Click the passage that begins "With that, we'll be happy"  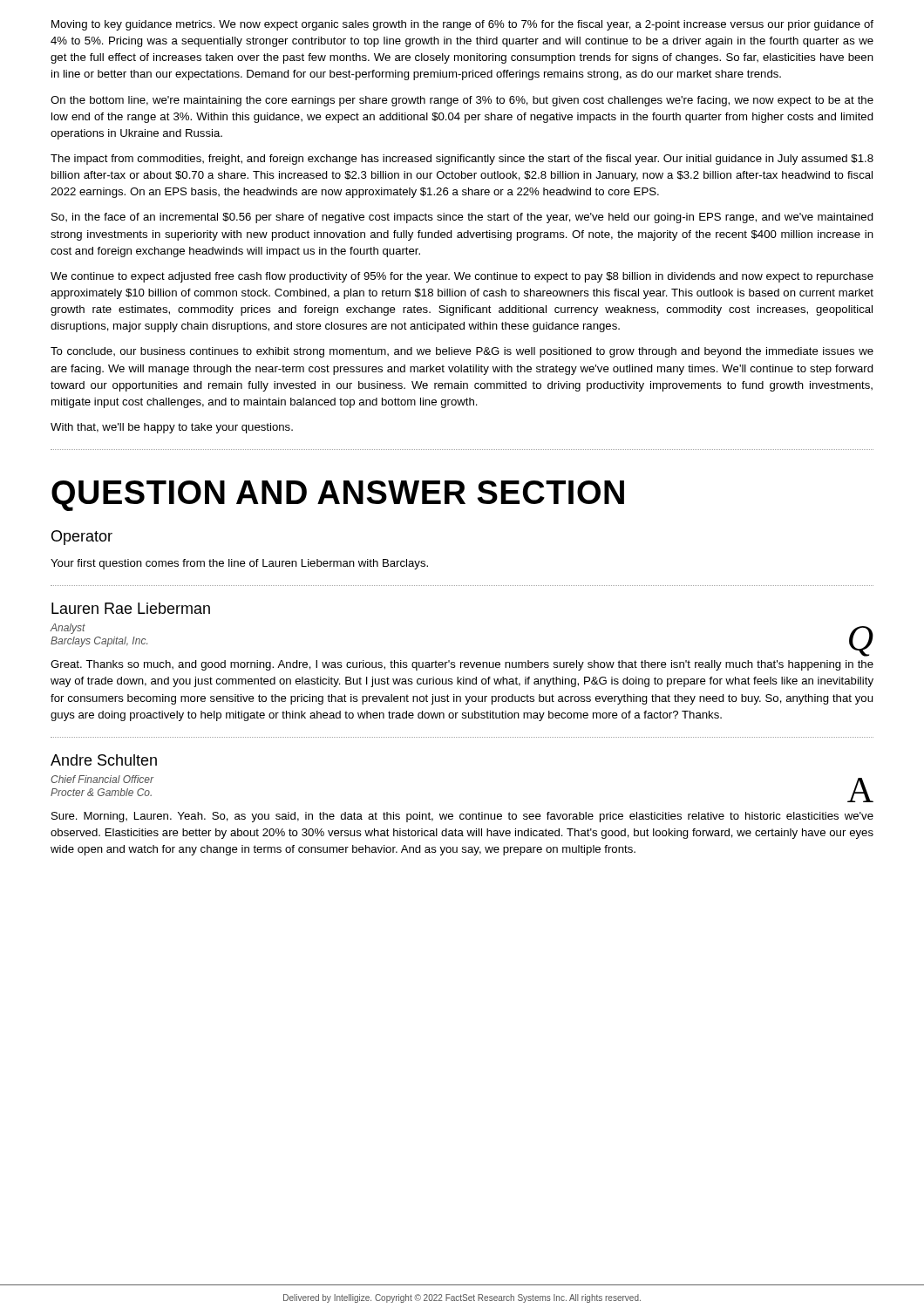pyautogui.click(x=172, y=427)
